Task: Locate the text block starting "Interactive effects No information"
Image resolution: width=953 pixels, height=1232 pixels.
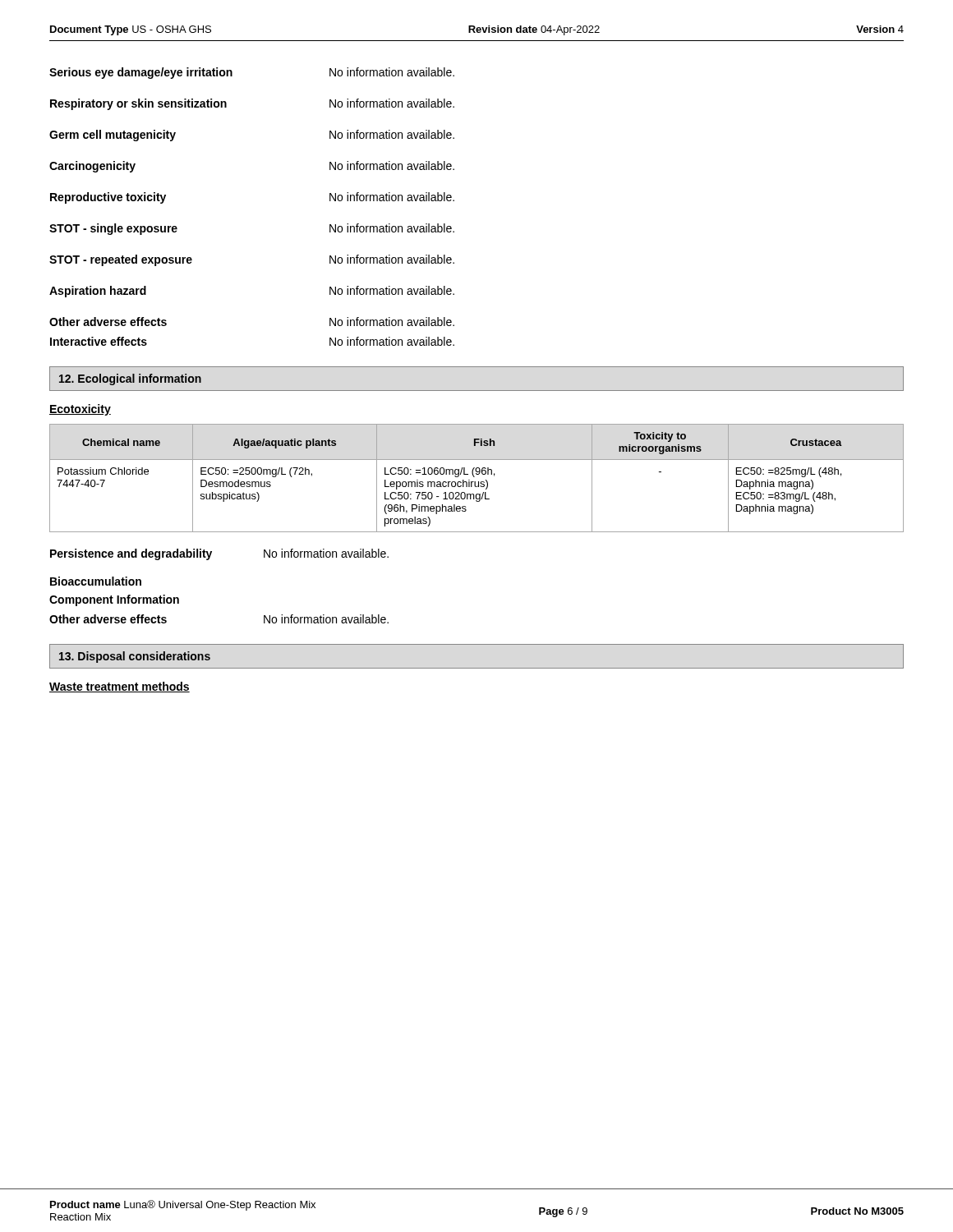Action: [104, 340]
